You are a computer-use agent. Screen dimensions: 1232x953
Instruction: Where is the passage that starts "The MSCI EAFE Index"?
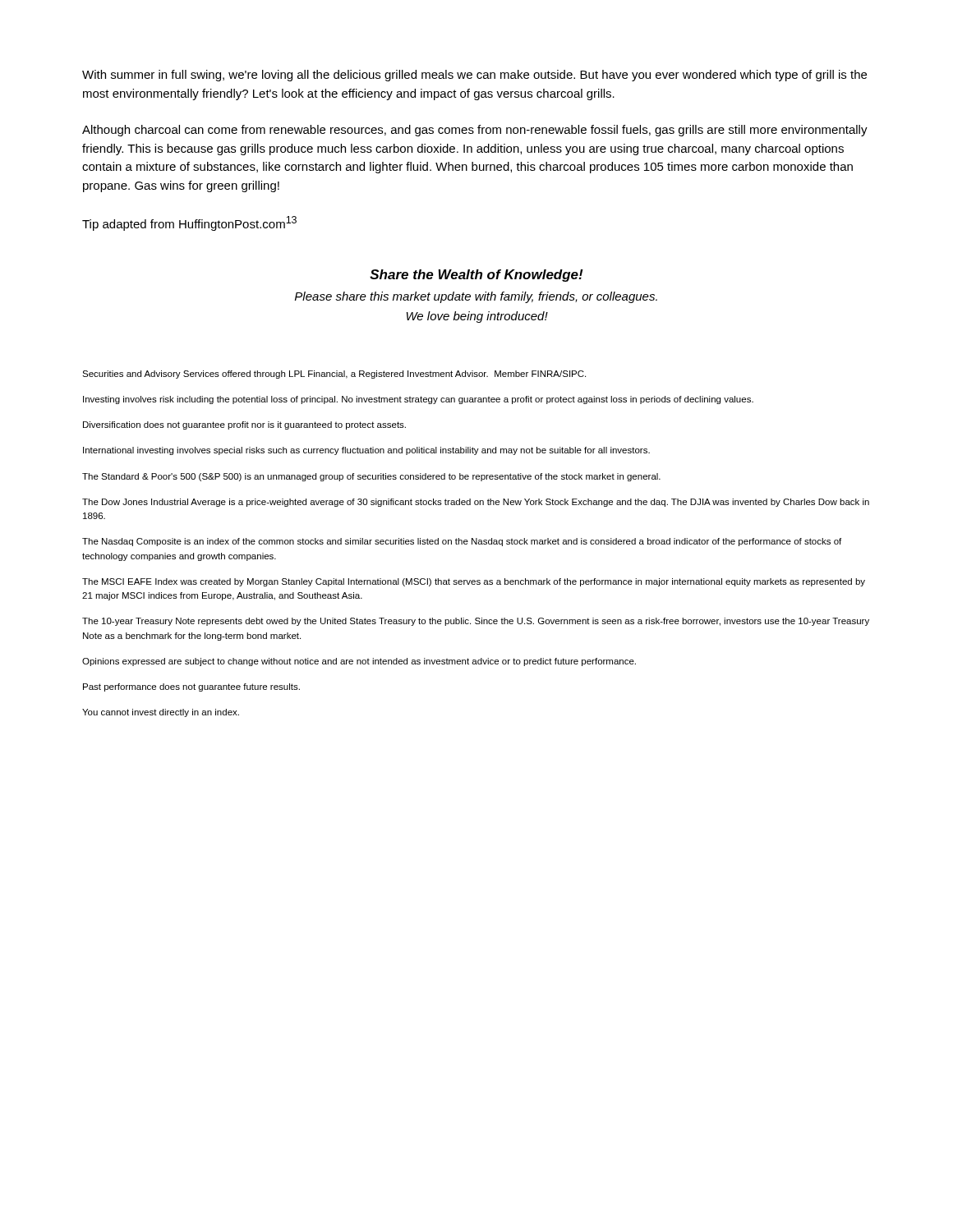click(x=474, y=588)
